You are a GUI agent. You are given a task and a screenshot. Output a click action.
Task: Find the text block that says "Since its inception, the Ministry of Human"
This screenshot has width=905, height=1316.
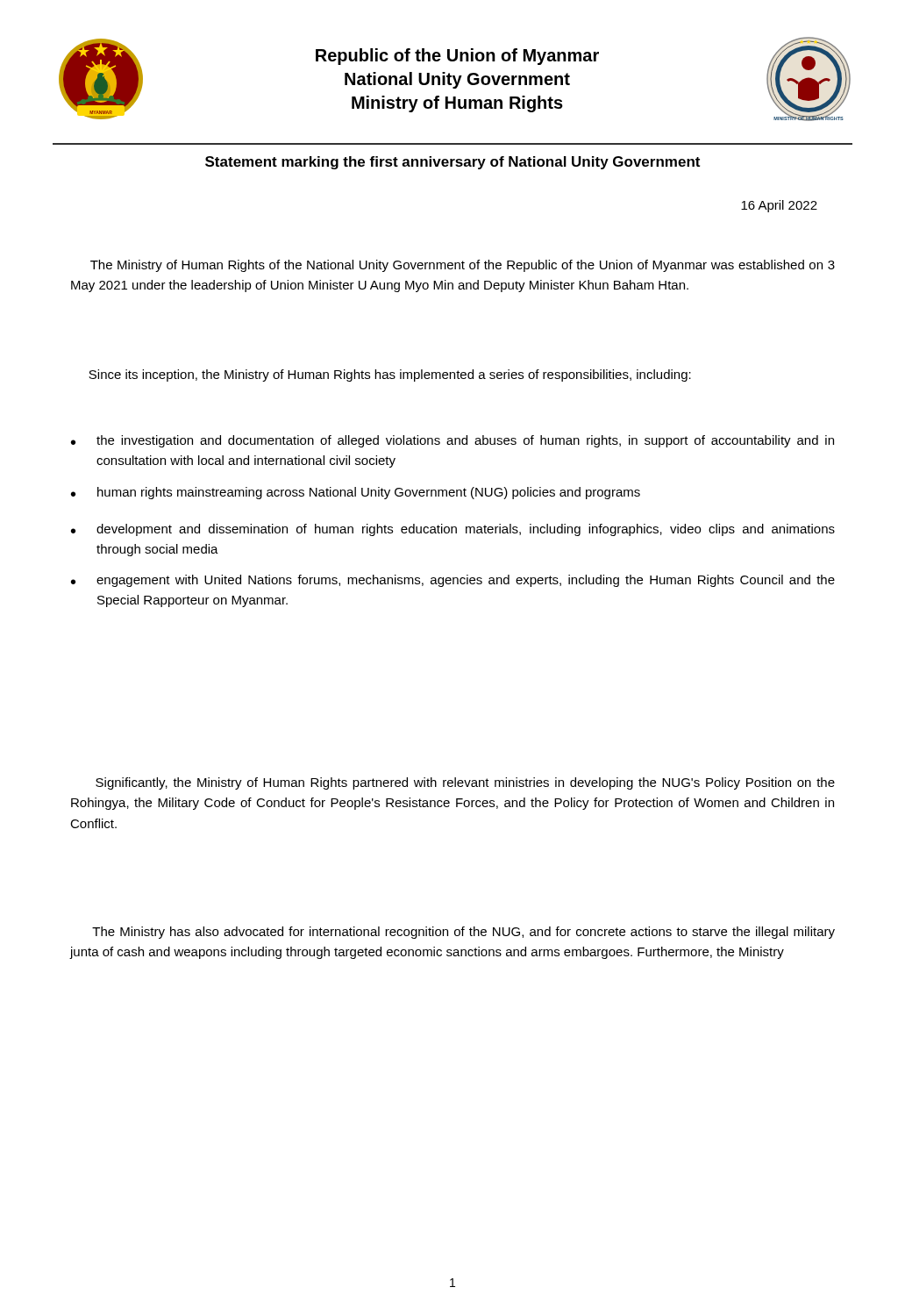pyautogui.click(x=381, y=374)
